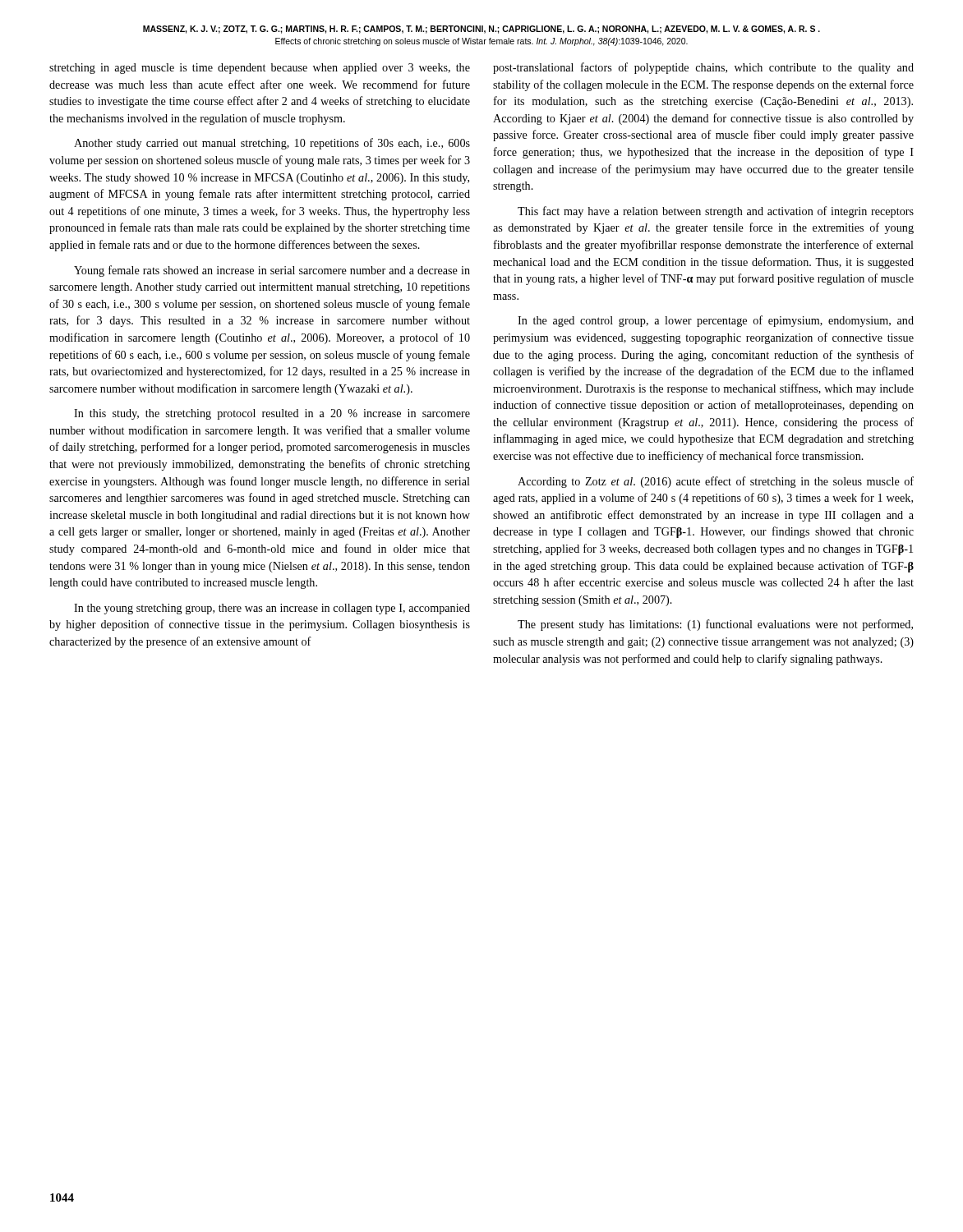963x1232 pixels.
Task: Point to the block starting "post-translational factors of polypeptide chains, which"
Action: tap(703, 127)
